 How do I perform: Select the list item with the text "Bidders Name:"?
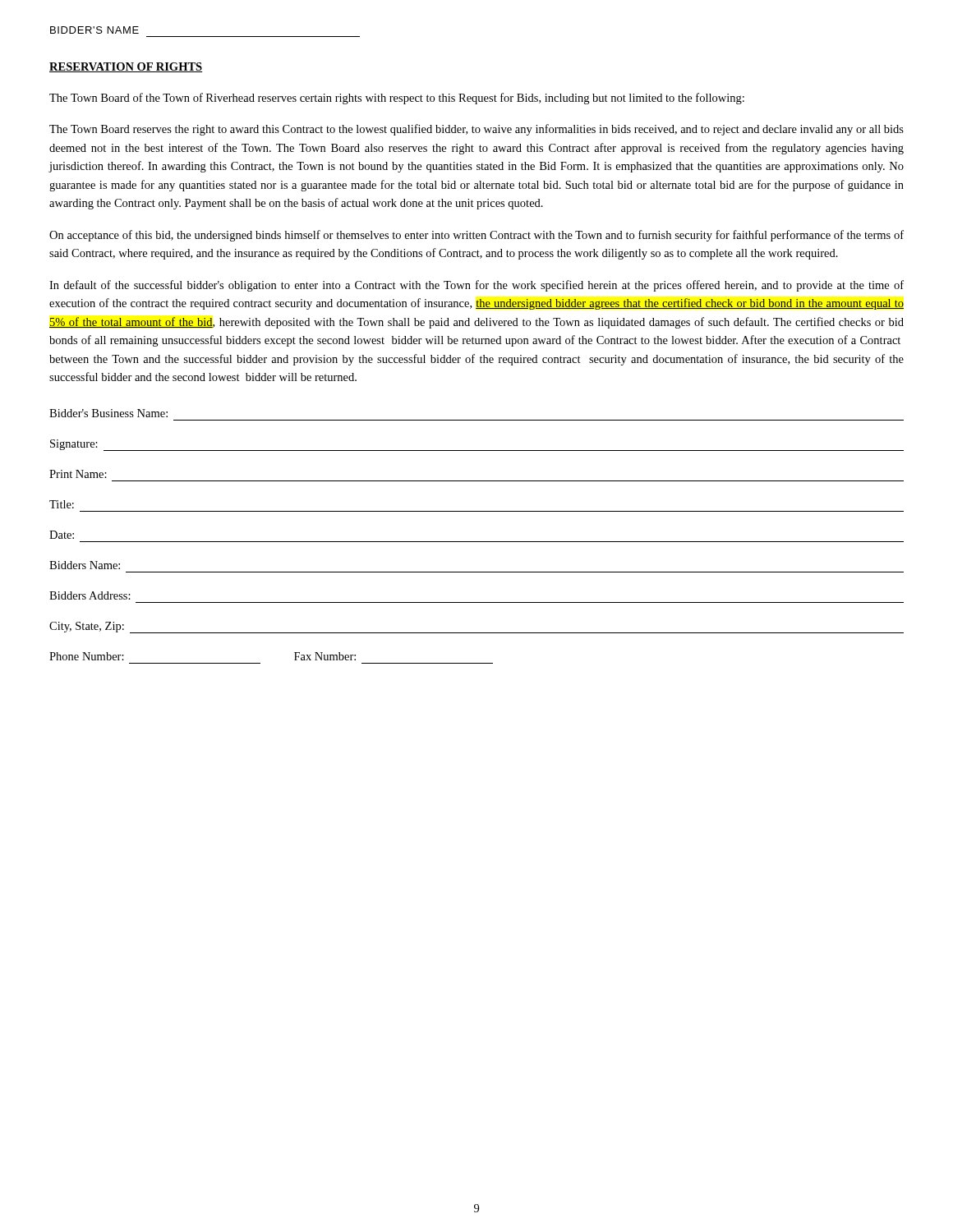coord(476,565)
